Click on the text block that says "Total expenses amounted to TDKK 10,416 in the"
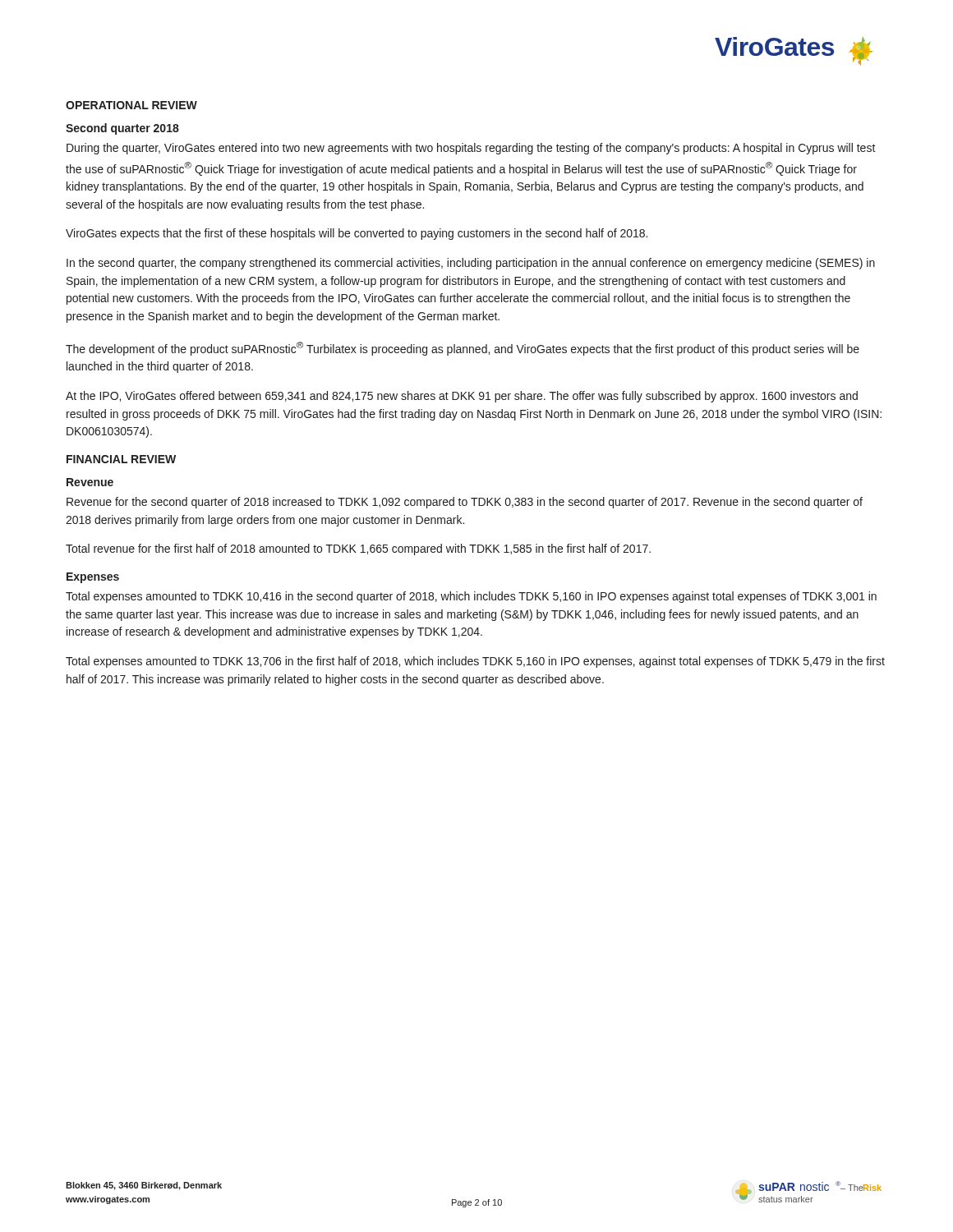Viewport: 953px width, 1232px height. 476,615
